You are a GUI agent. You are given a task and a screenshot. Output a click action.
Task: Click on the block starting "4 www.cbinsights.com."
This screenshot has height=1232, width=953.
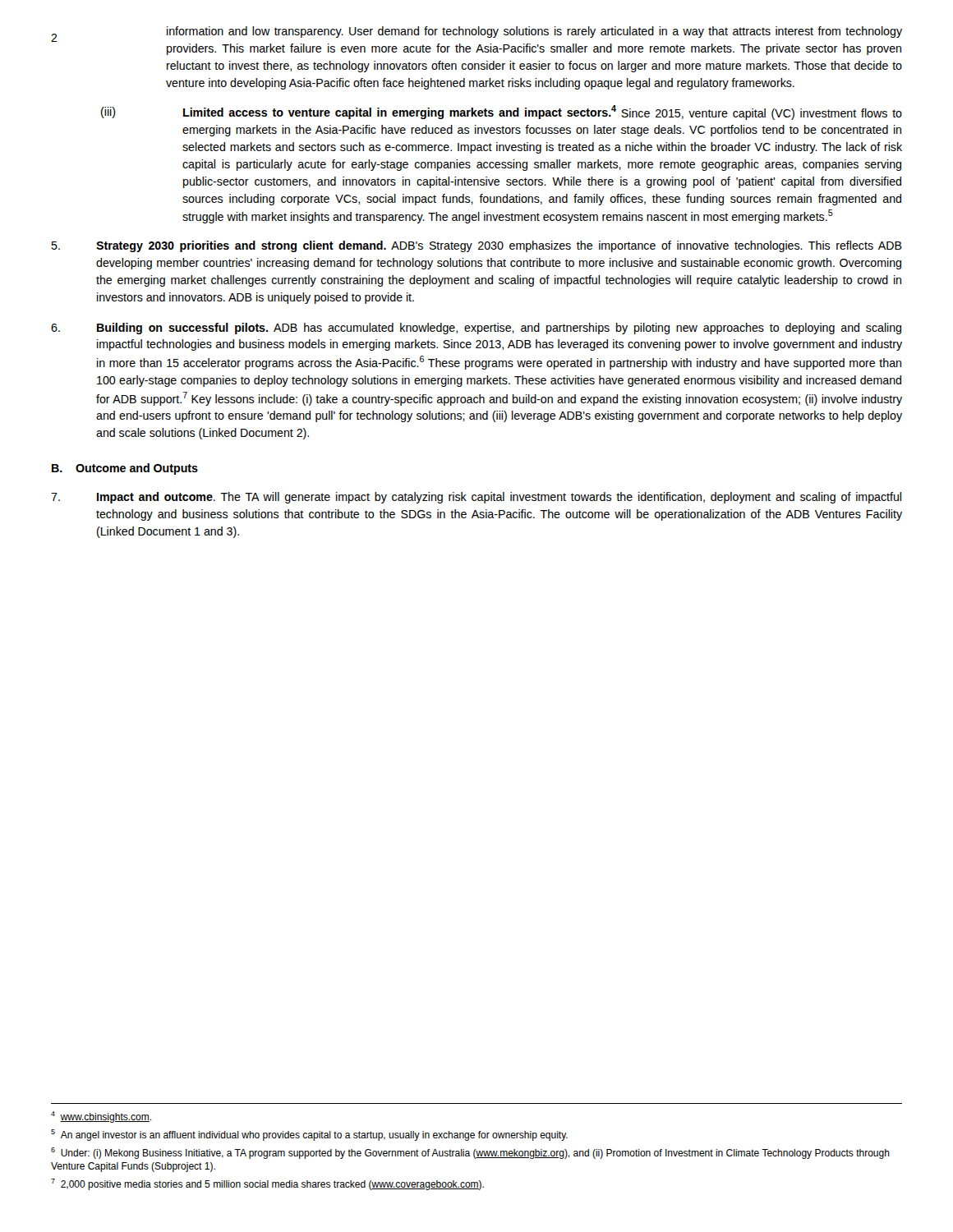pos(101,1116)
